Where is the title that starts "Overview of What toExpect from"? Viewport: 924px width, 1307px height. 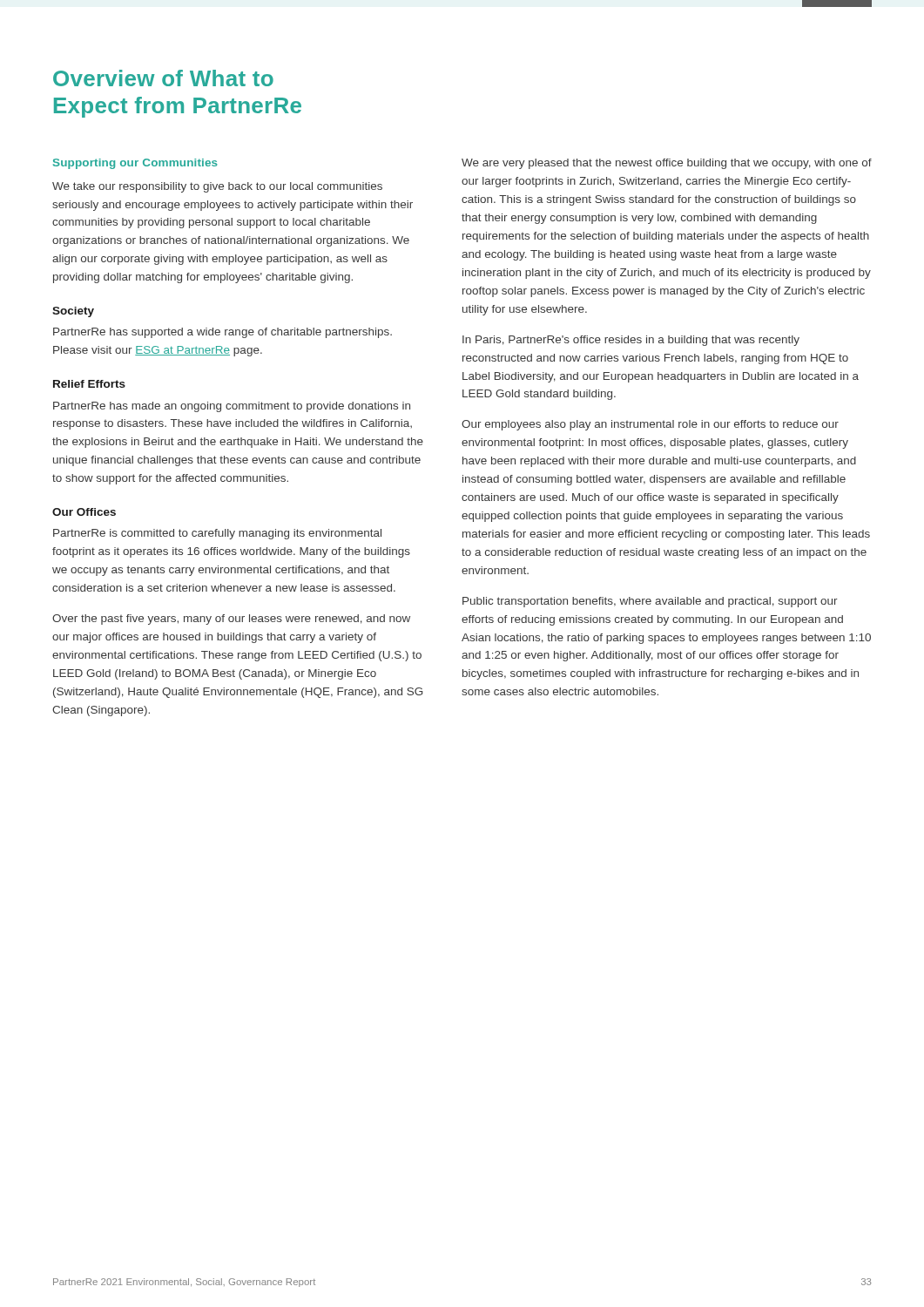[163, 78]
